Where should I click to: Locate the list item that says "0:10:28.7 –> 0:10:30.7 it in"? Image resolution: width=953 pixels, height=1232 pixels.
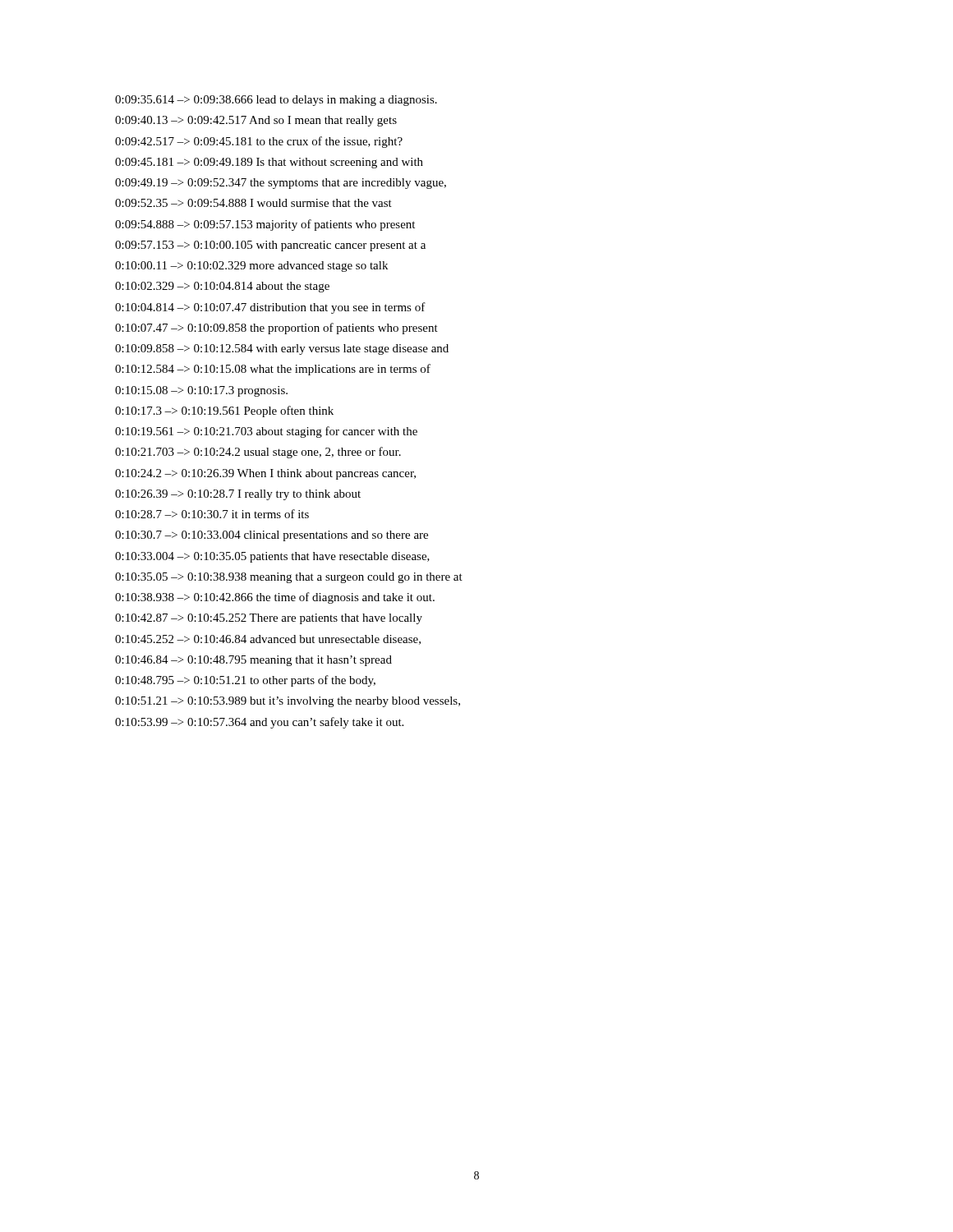[212, 514]
